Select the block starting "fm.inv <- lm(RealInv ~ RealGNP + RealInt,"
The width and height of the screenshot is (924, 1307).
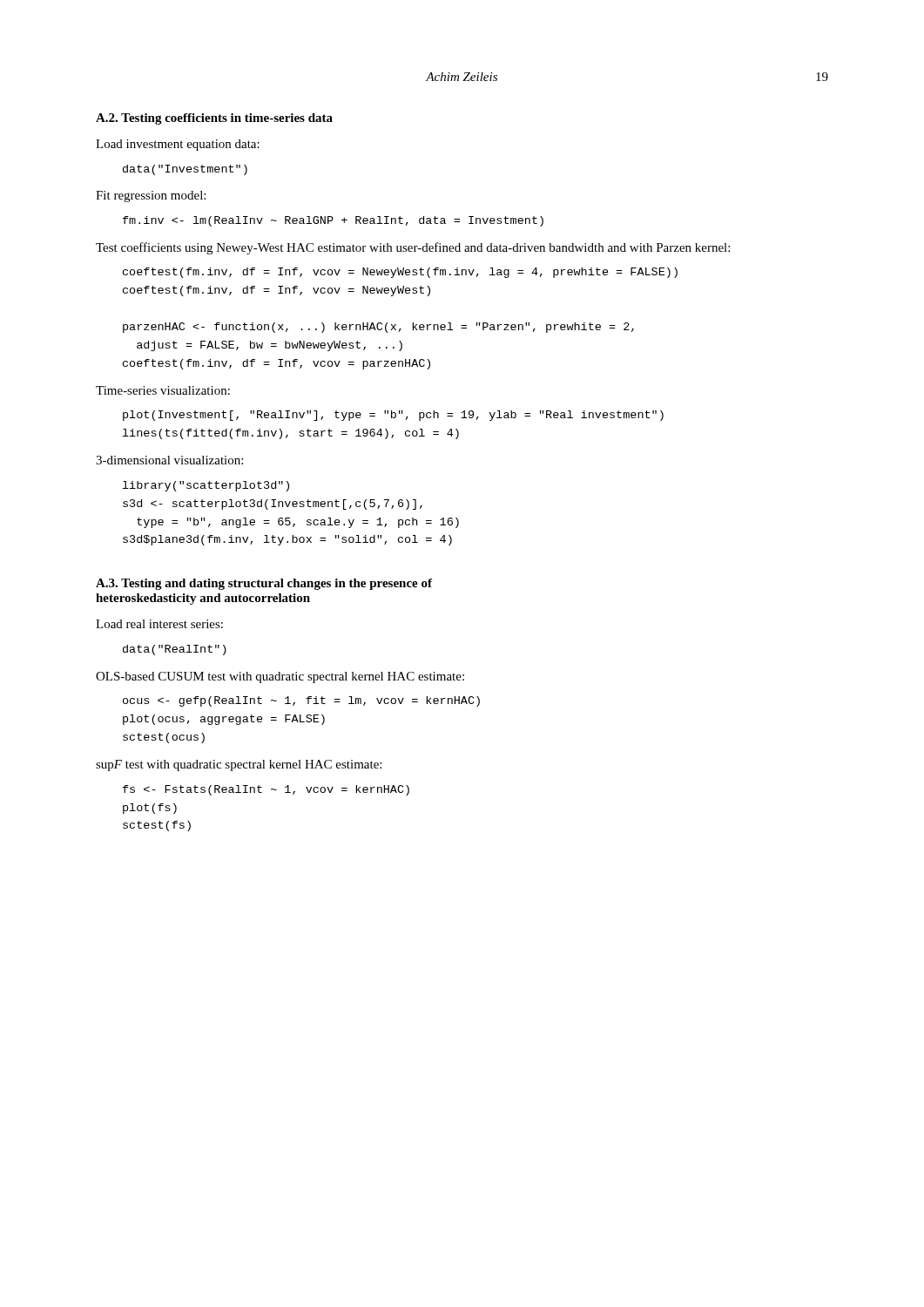point(475,222)
